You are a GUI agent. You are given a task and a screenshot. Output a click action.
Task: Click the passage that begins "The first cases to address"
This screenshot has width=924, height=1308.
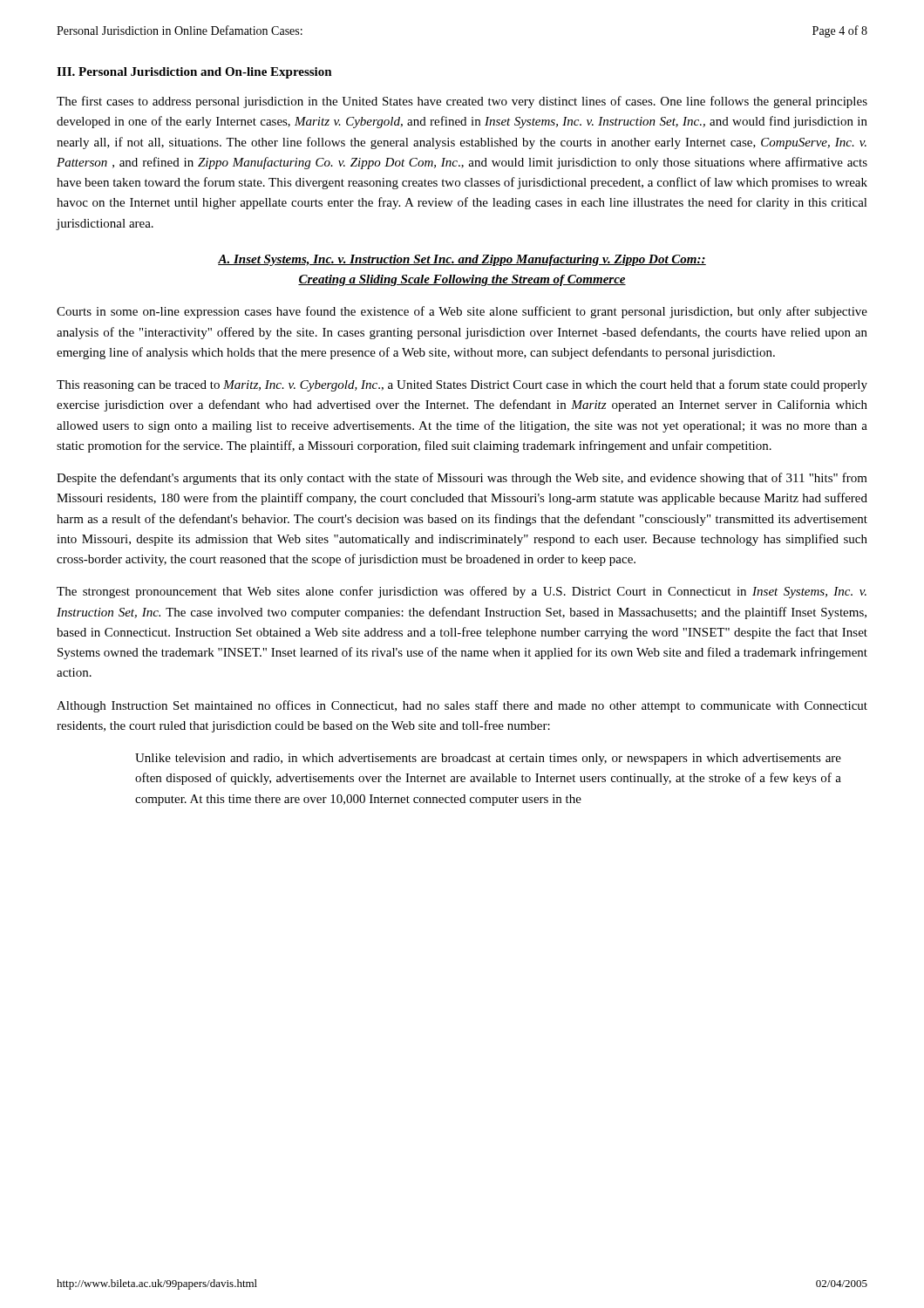(x=462, y=162)
